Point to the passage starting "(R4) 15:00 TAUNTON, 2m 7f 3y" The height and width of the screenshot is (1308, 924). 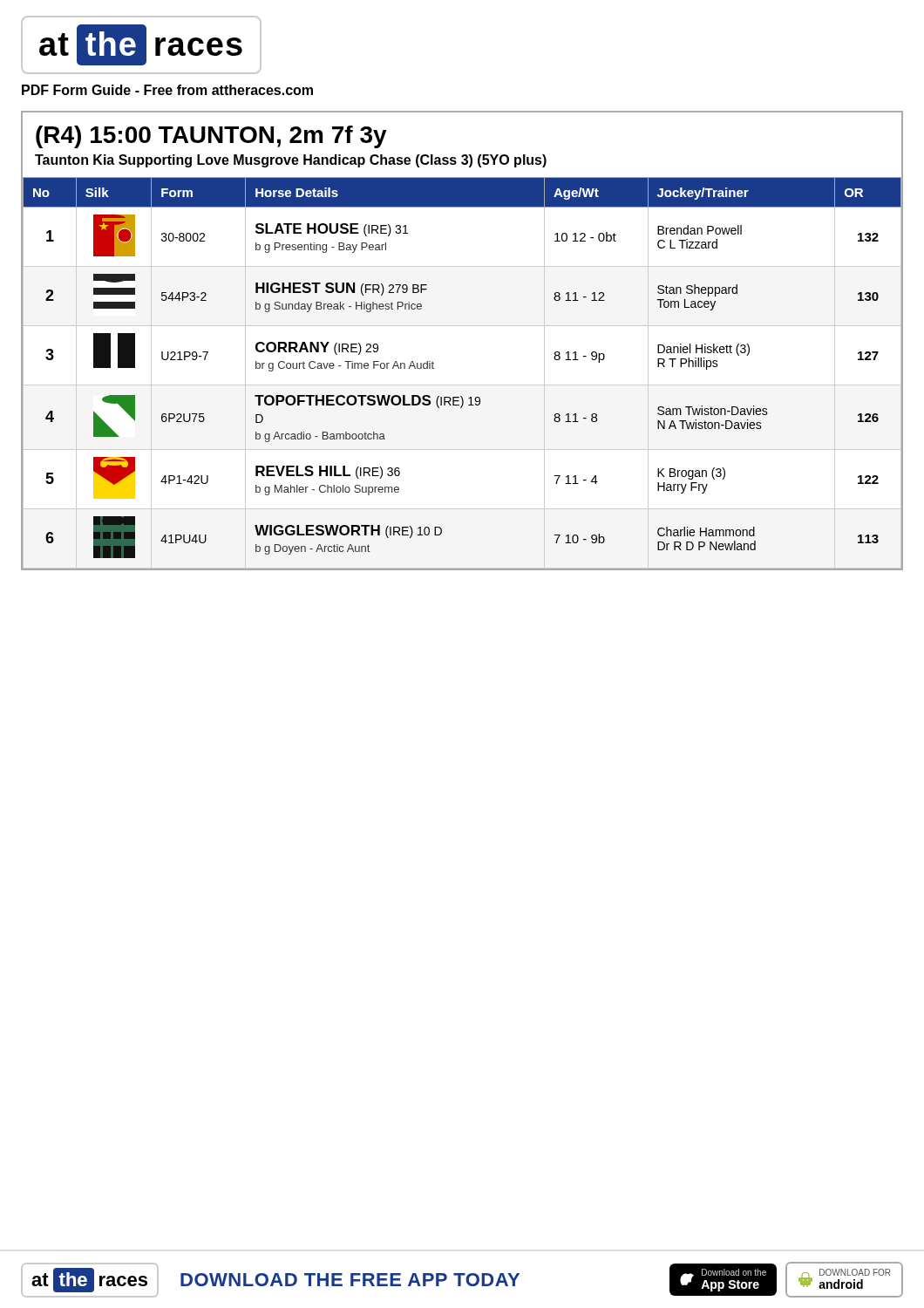(x=211, y=135)
